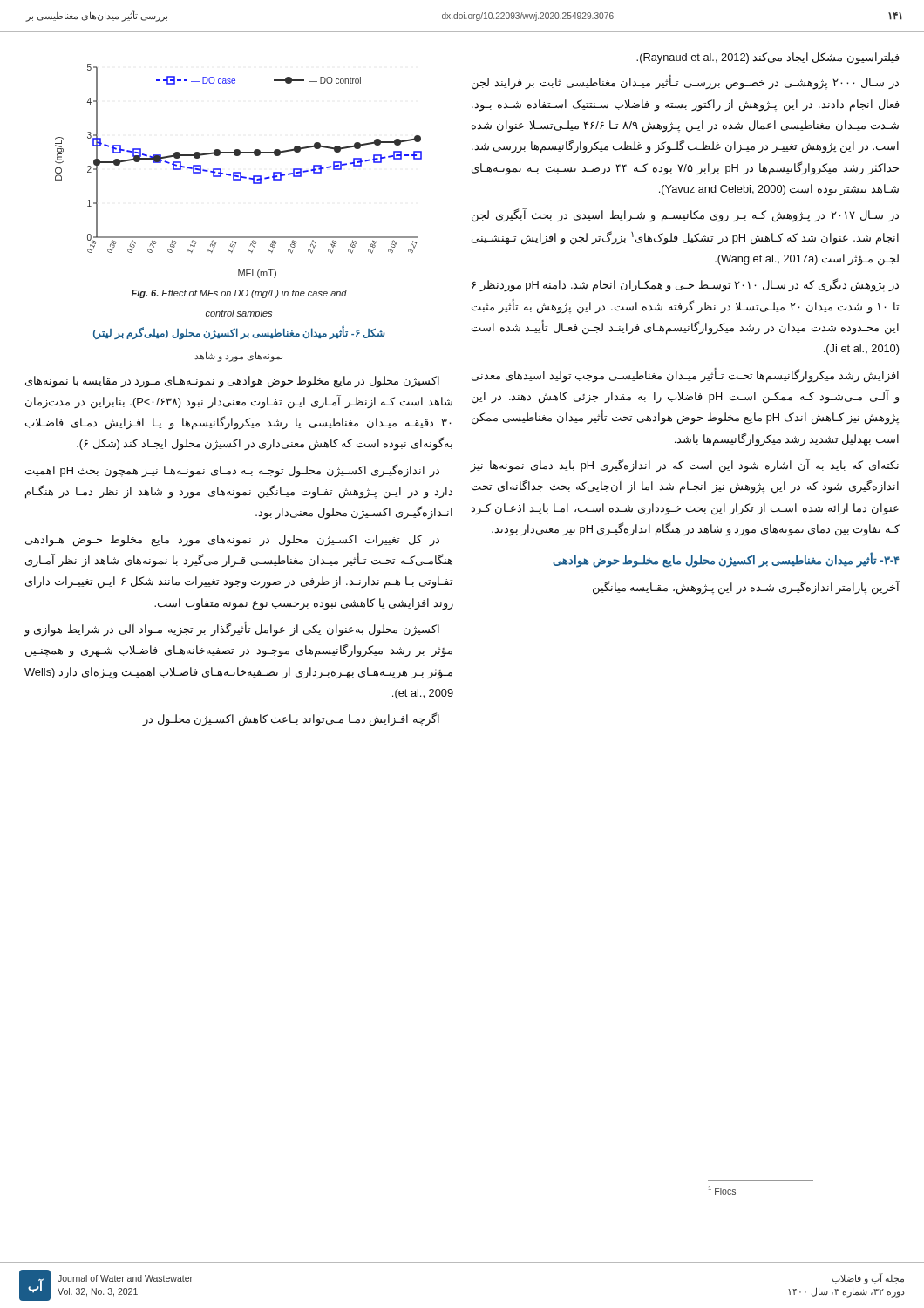Find the text block with the text "نکته‌ای که باید به"
Screen dimensions: 1308x924
tap(685, 497)
